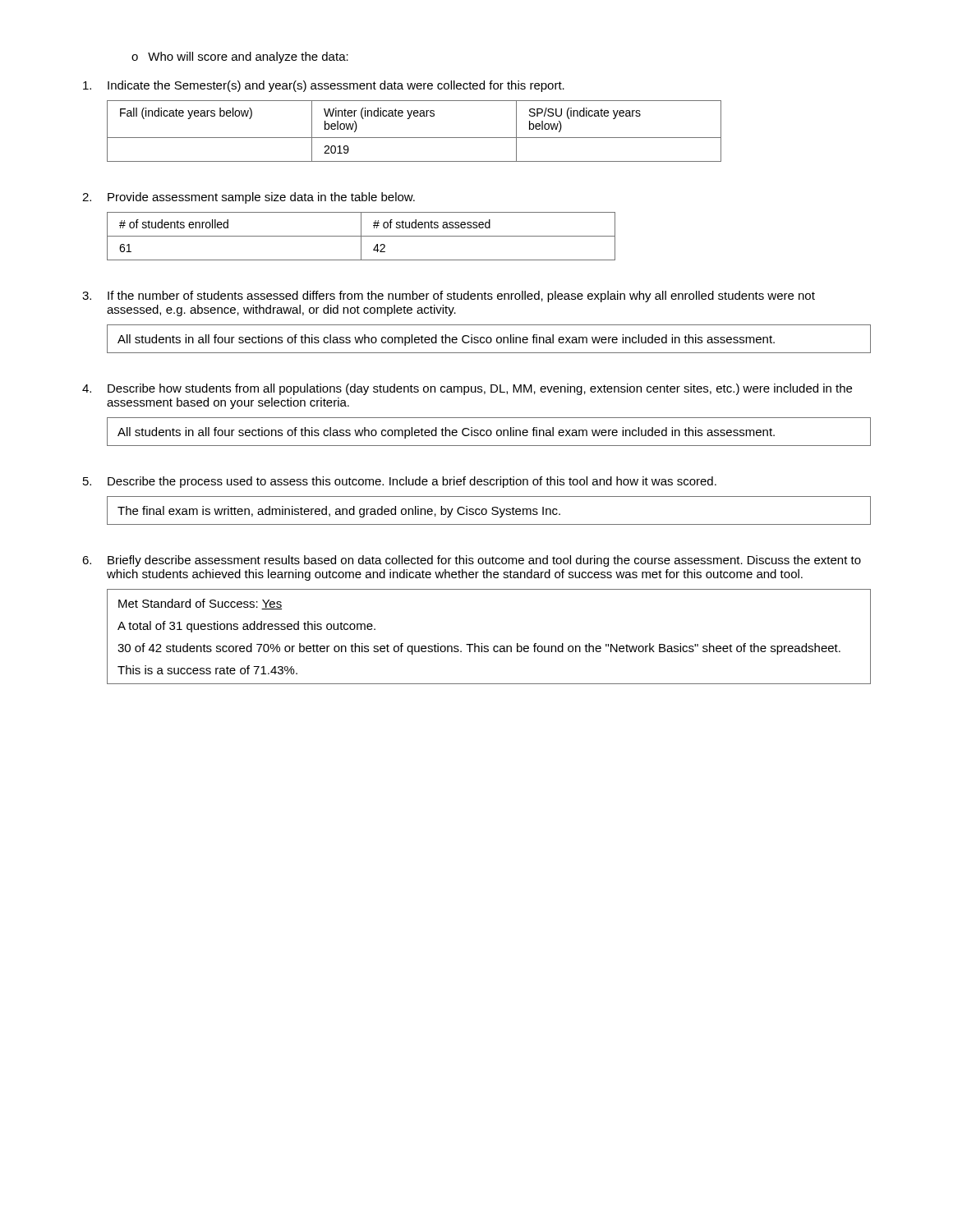This screenshot has height=1232, width=953.
Task: Locate the table with the text "# of students assessed"
Action: (x=489, y=236)
